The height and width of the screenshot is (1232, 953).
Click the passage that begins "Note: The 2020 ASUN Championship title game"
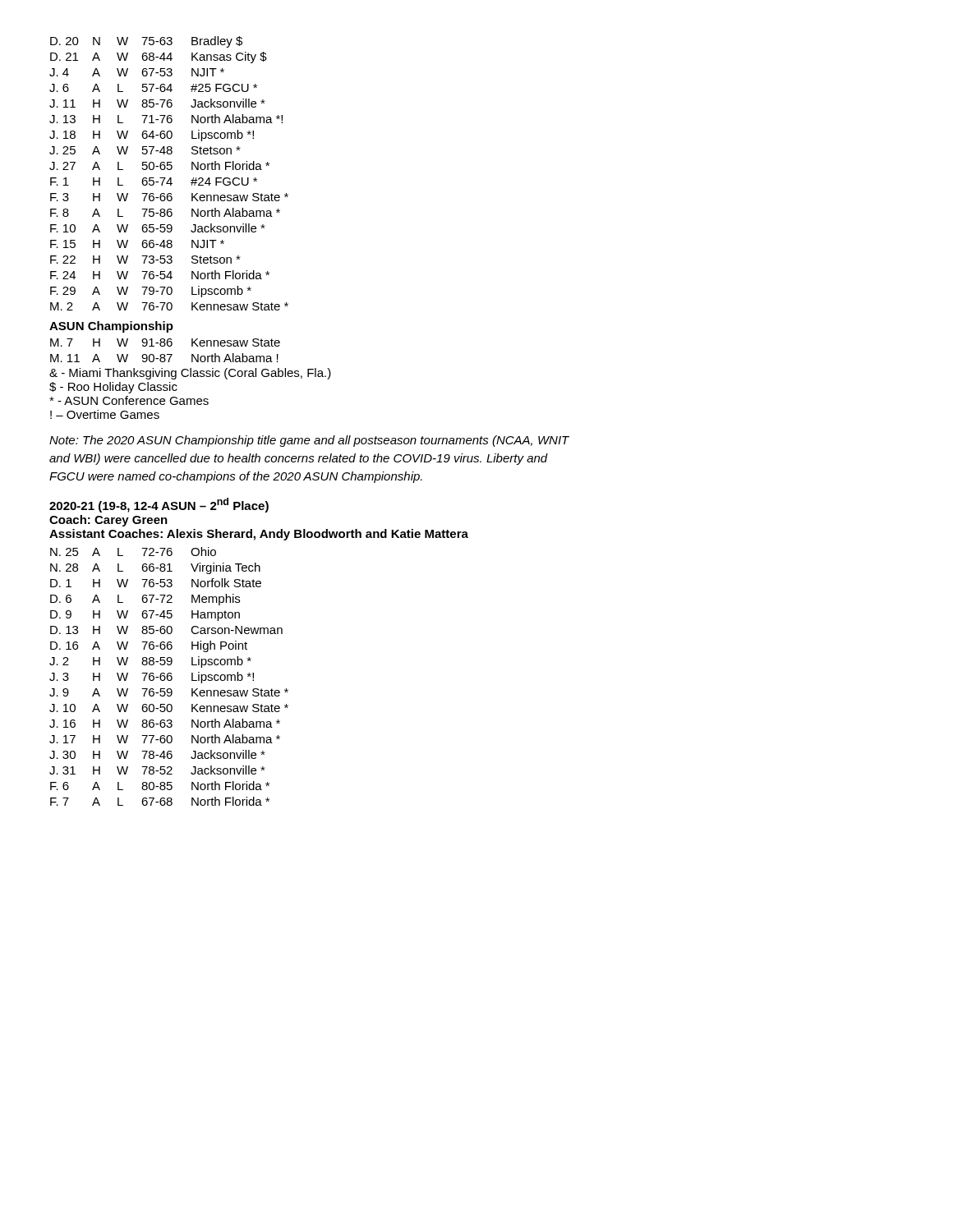[309, 458]
